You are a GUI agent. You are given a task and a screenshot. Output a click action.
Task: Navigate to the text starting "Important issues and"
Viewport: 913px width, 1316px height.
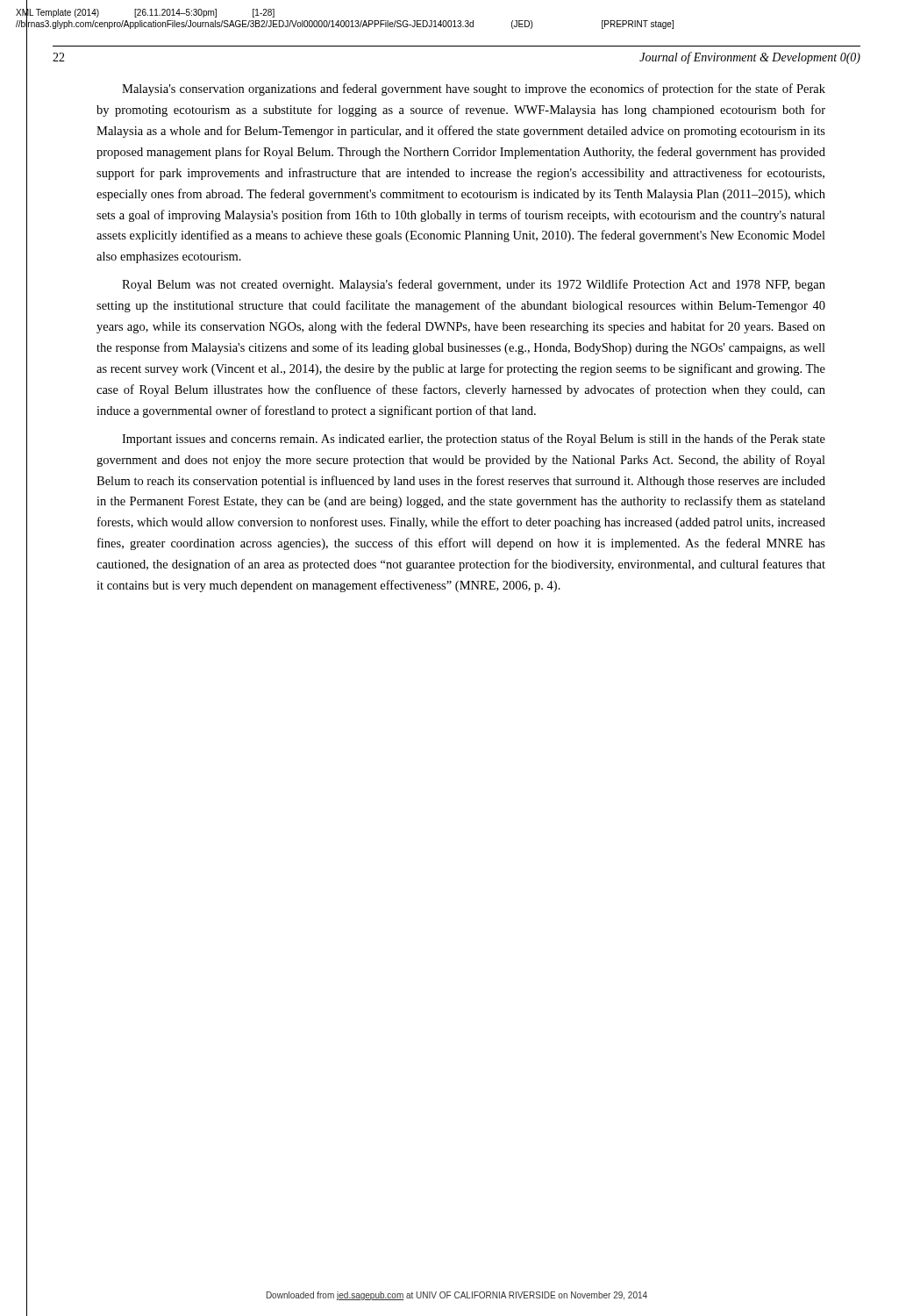pyautogui.click(x=461, y=512)
